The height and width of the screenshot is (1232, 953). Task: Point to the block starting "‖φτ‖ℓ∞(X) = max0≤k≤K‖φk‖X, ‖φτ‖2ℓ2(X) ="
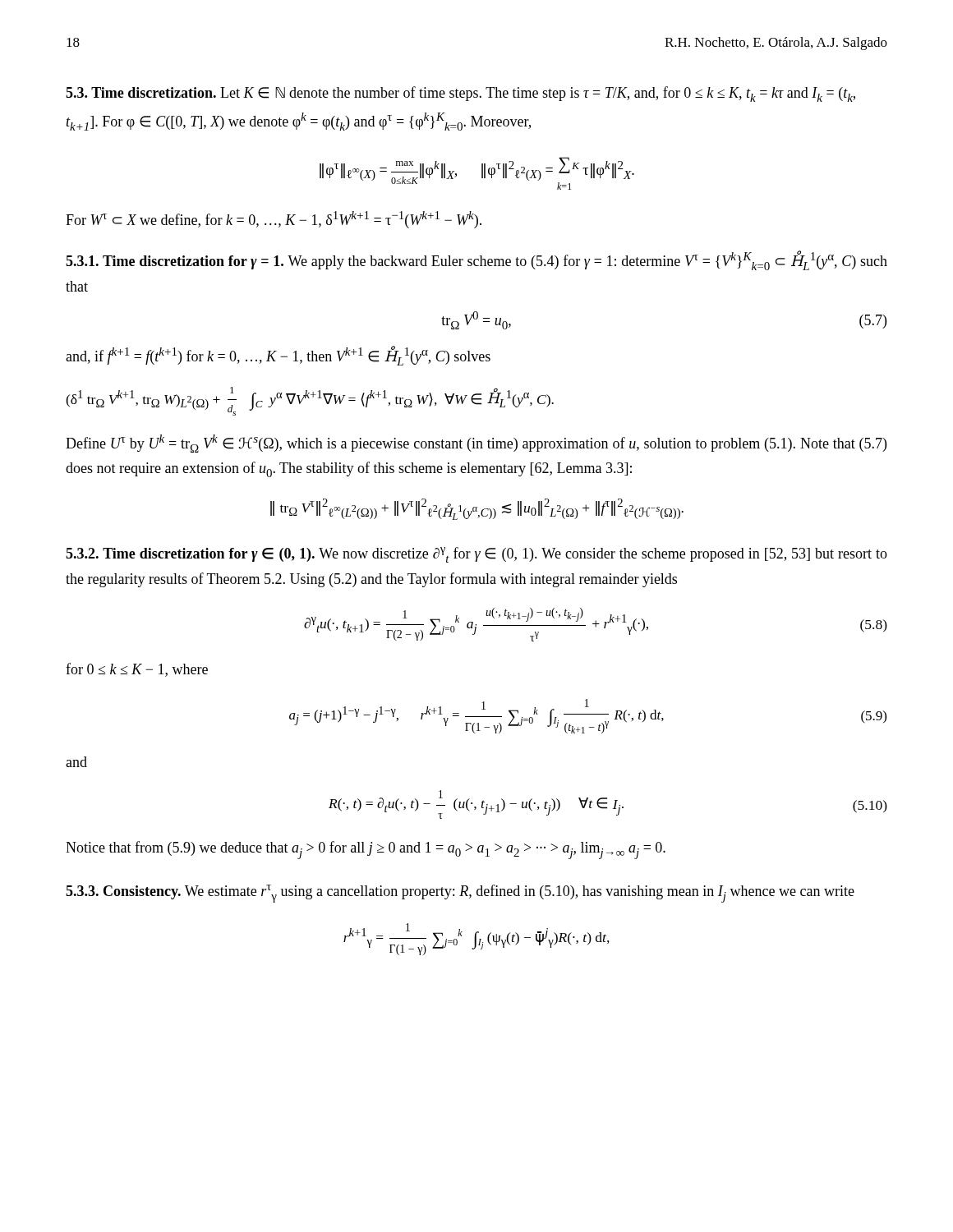coord(476,171)
